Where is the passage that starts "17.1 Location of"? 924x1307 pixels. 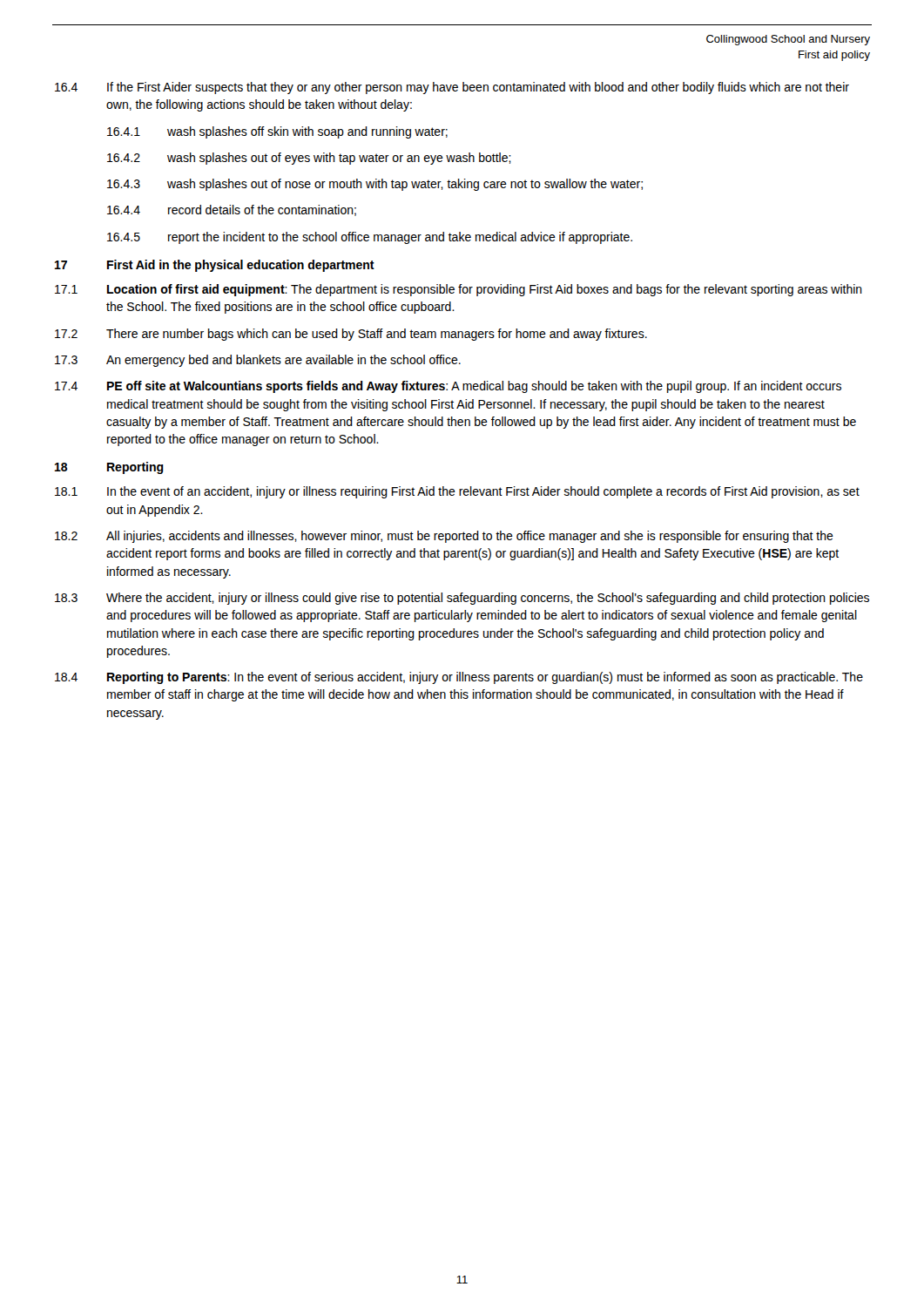click(x=462, y=298)
